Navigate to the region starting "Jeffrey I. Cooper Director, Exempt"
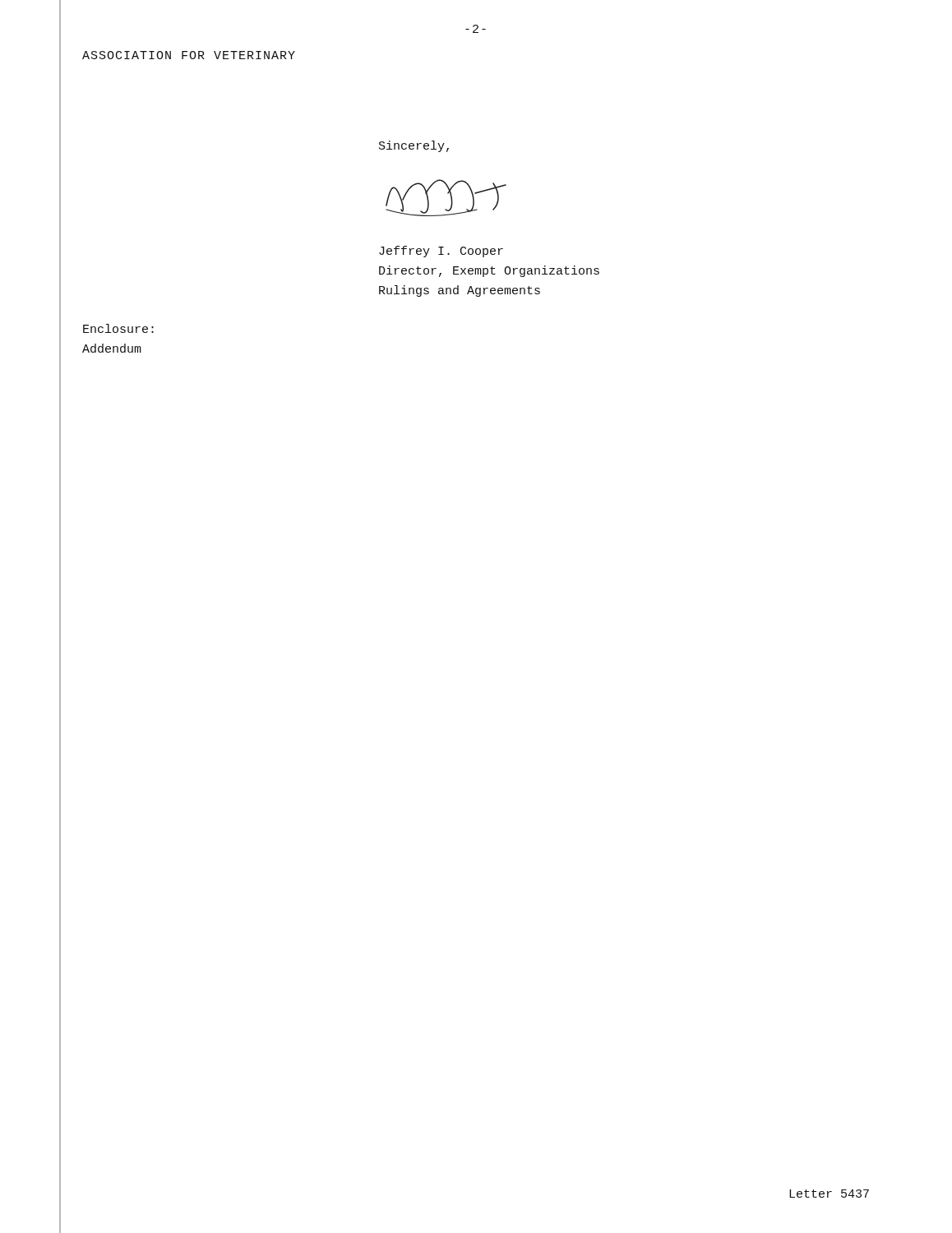Viewport: 952px width, 1233px height. pyautogui.click(x=489, y=272)
